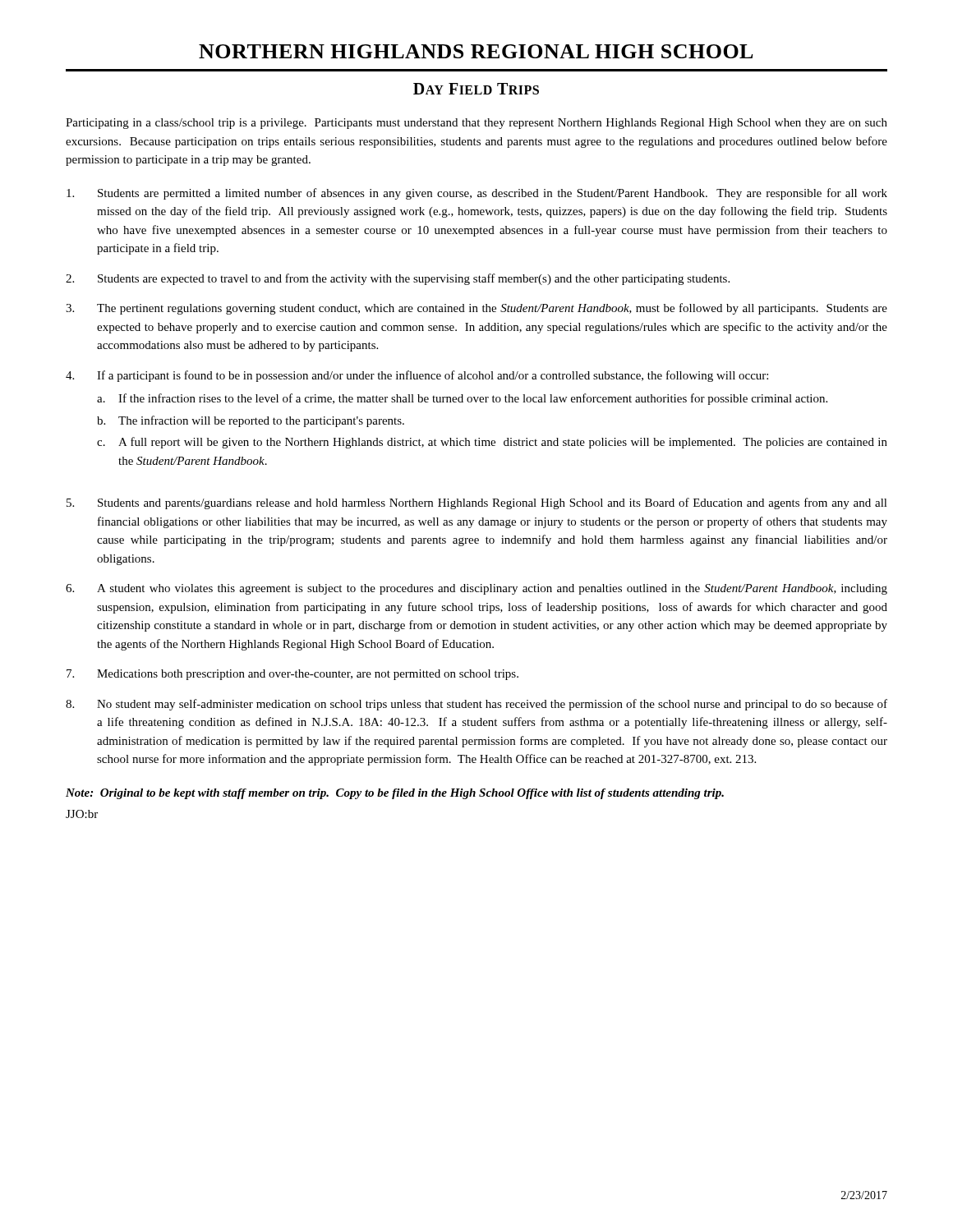
Task: Point to the element starting "NORTHERN HIGHLANDS REGIONAL HIGH"
Action: [x=476, y=51]
